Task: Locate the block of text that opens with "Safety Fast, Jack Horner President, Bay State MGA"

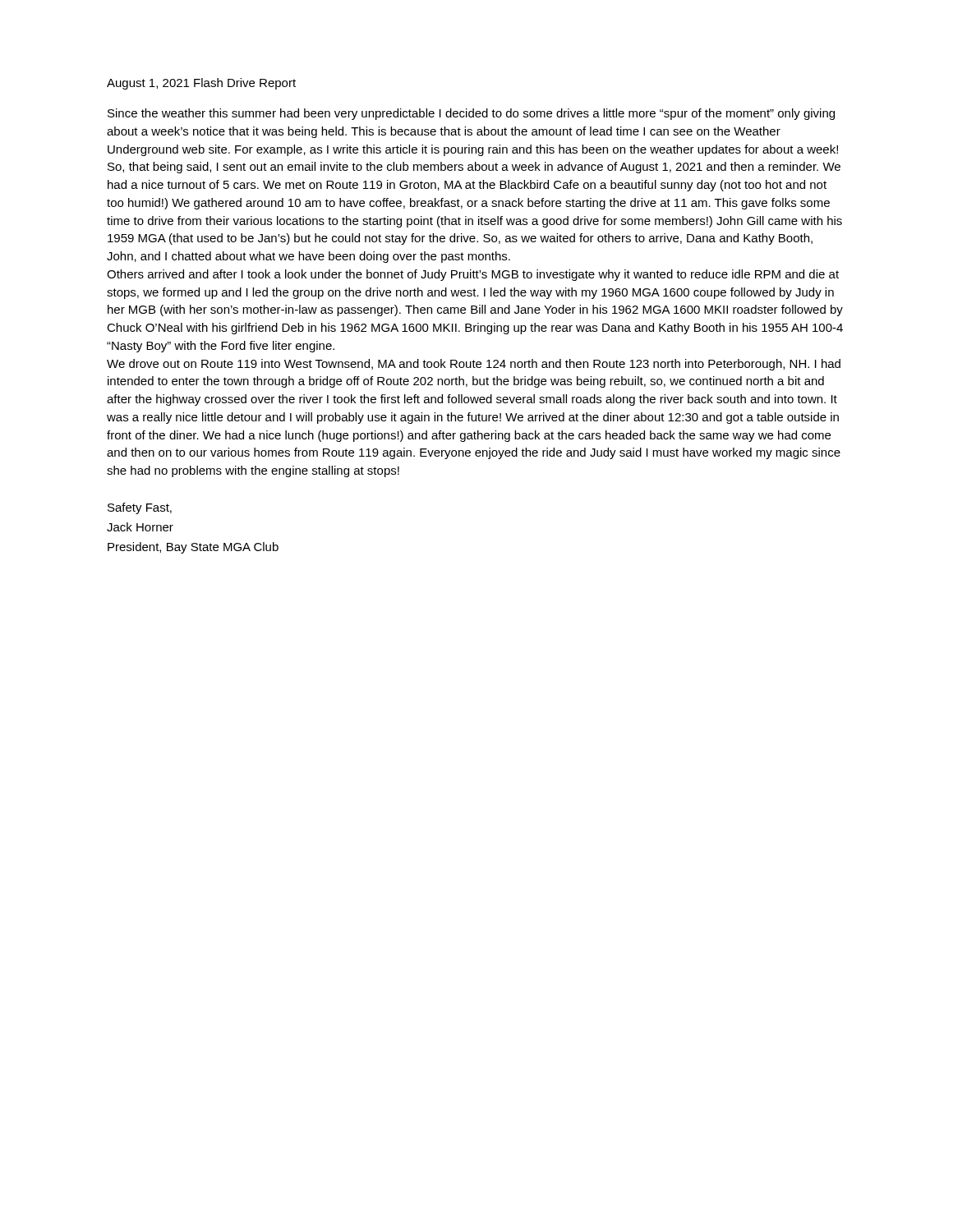Action: click(140, 508)
